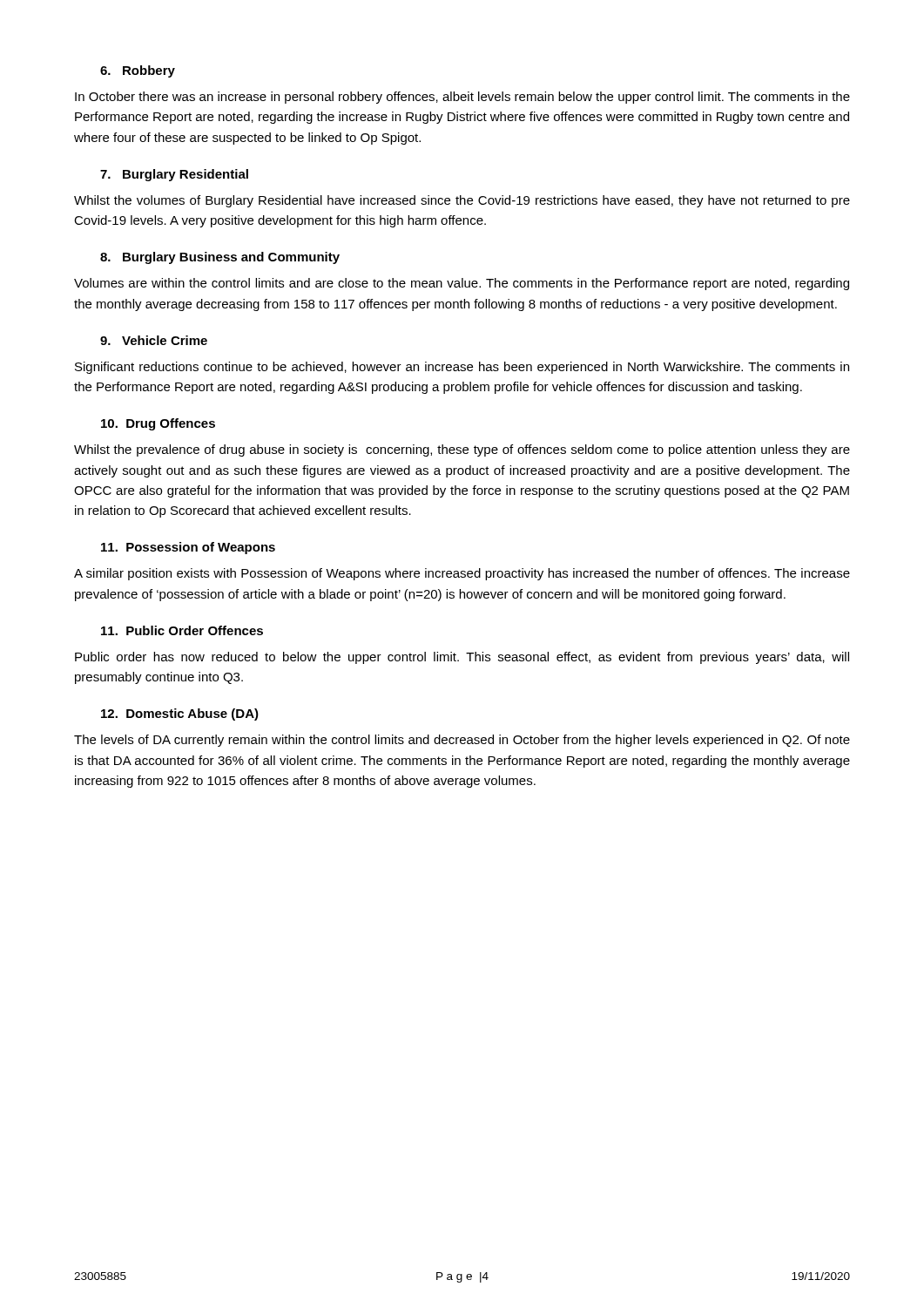
Task: Click on the section header that reads "10. Drug Offences"
Action: 158,423
